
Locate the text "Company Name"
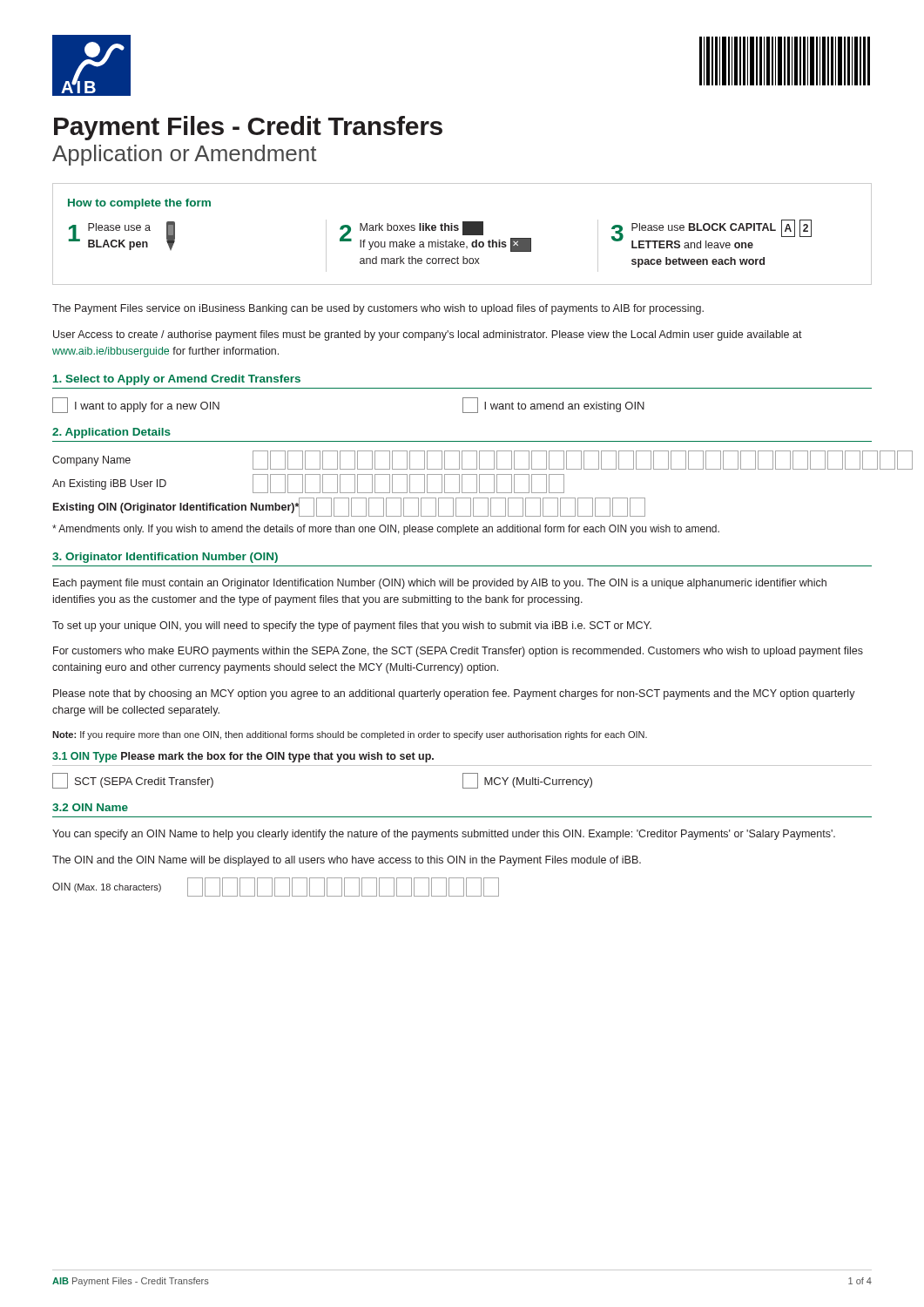pyautogui.click(x=462, y=460)
